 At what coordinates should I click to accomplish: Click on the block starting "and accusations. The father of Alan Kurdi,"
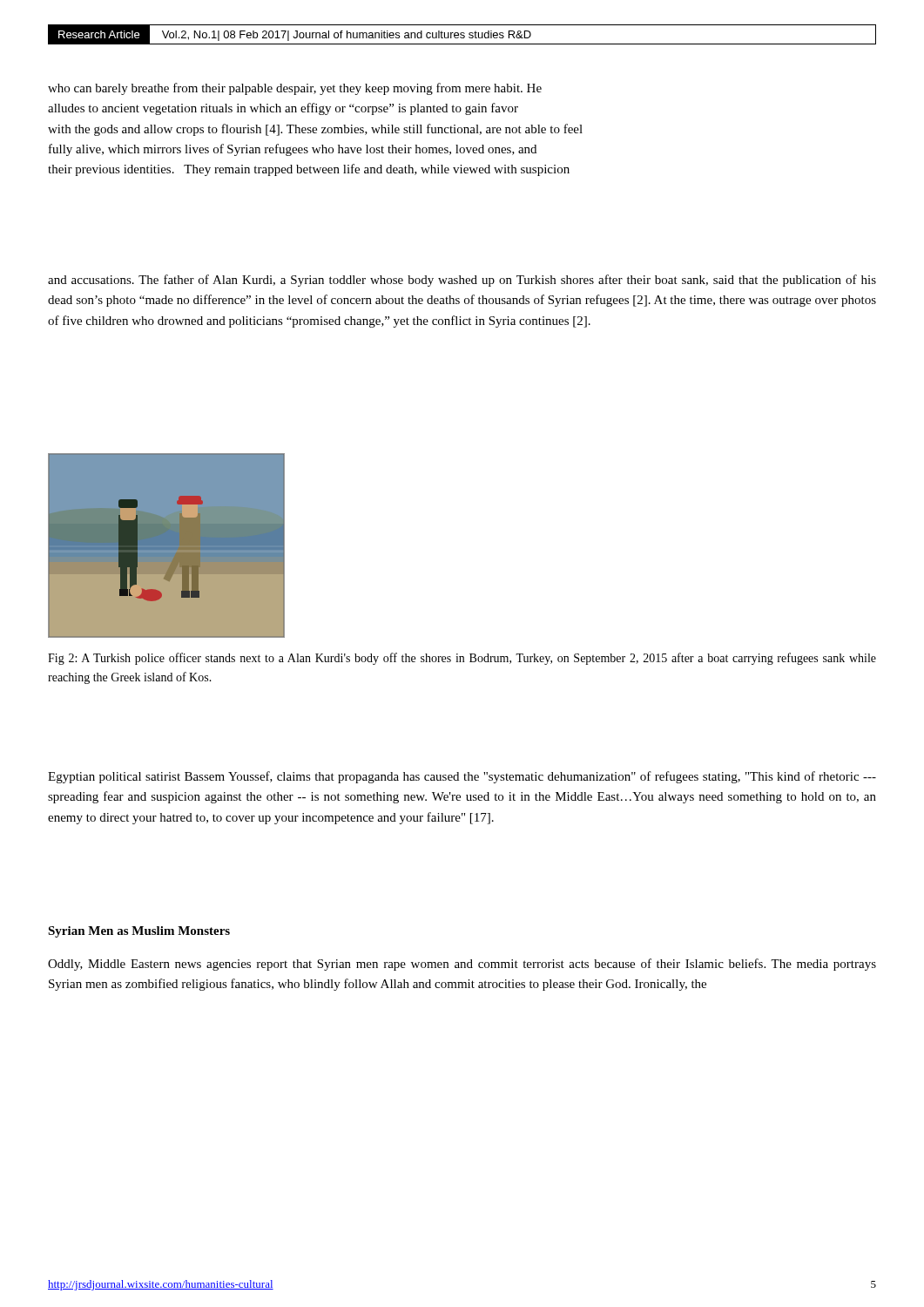pos(462,300)
